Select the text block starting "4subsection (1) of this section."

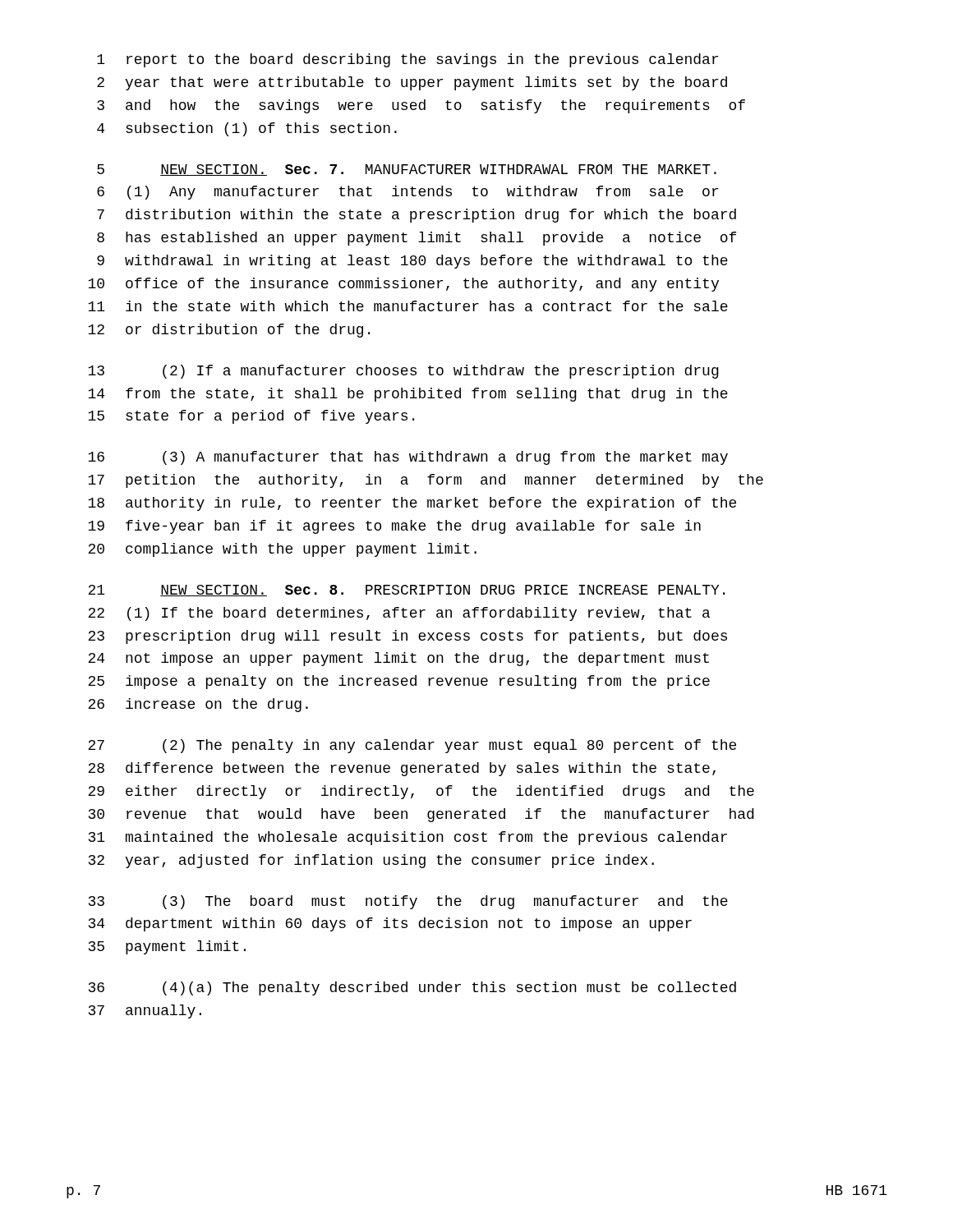[247, 129]
